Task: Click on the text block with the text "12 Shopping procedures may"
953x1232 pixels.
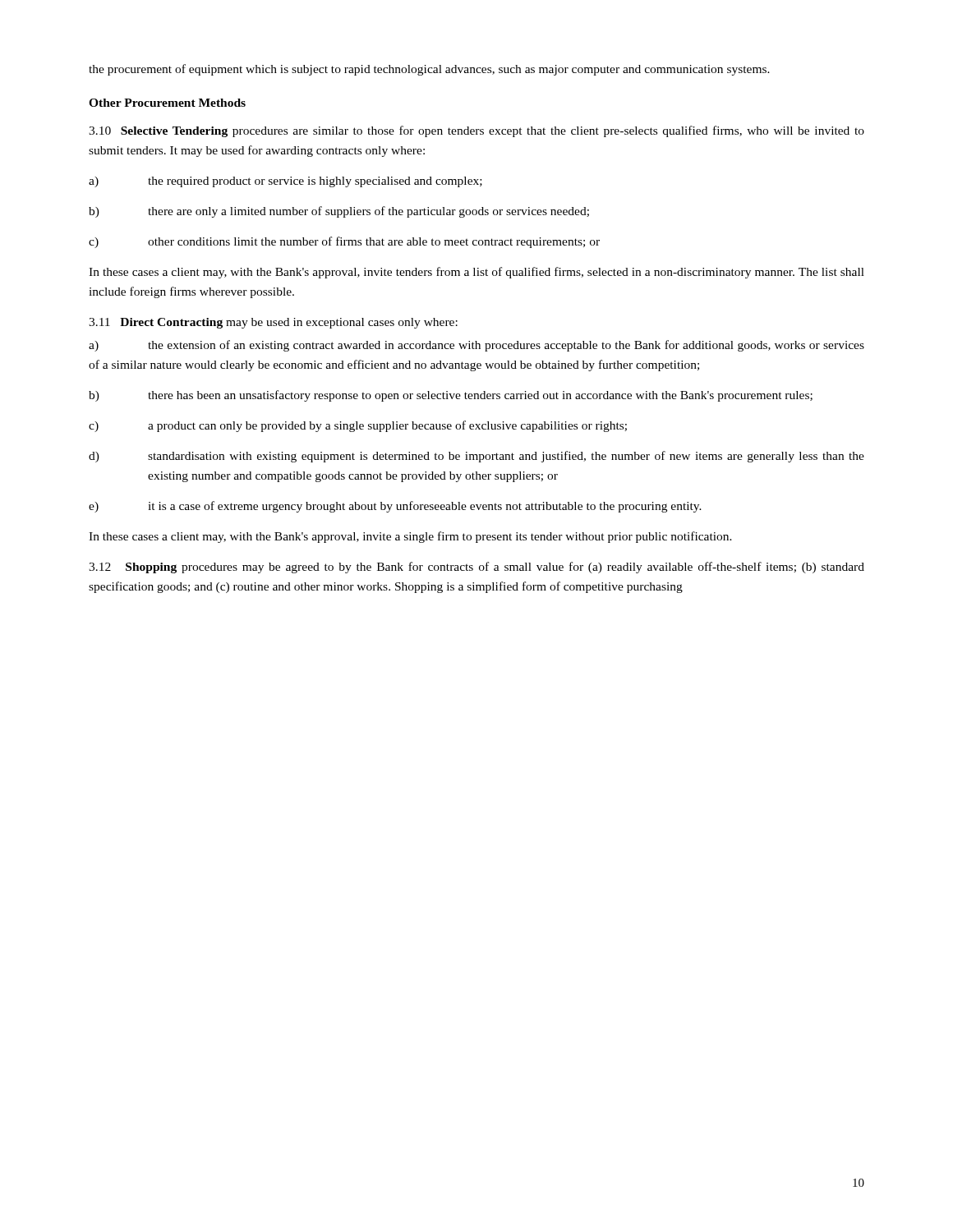Action: 476,577
